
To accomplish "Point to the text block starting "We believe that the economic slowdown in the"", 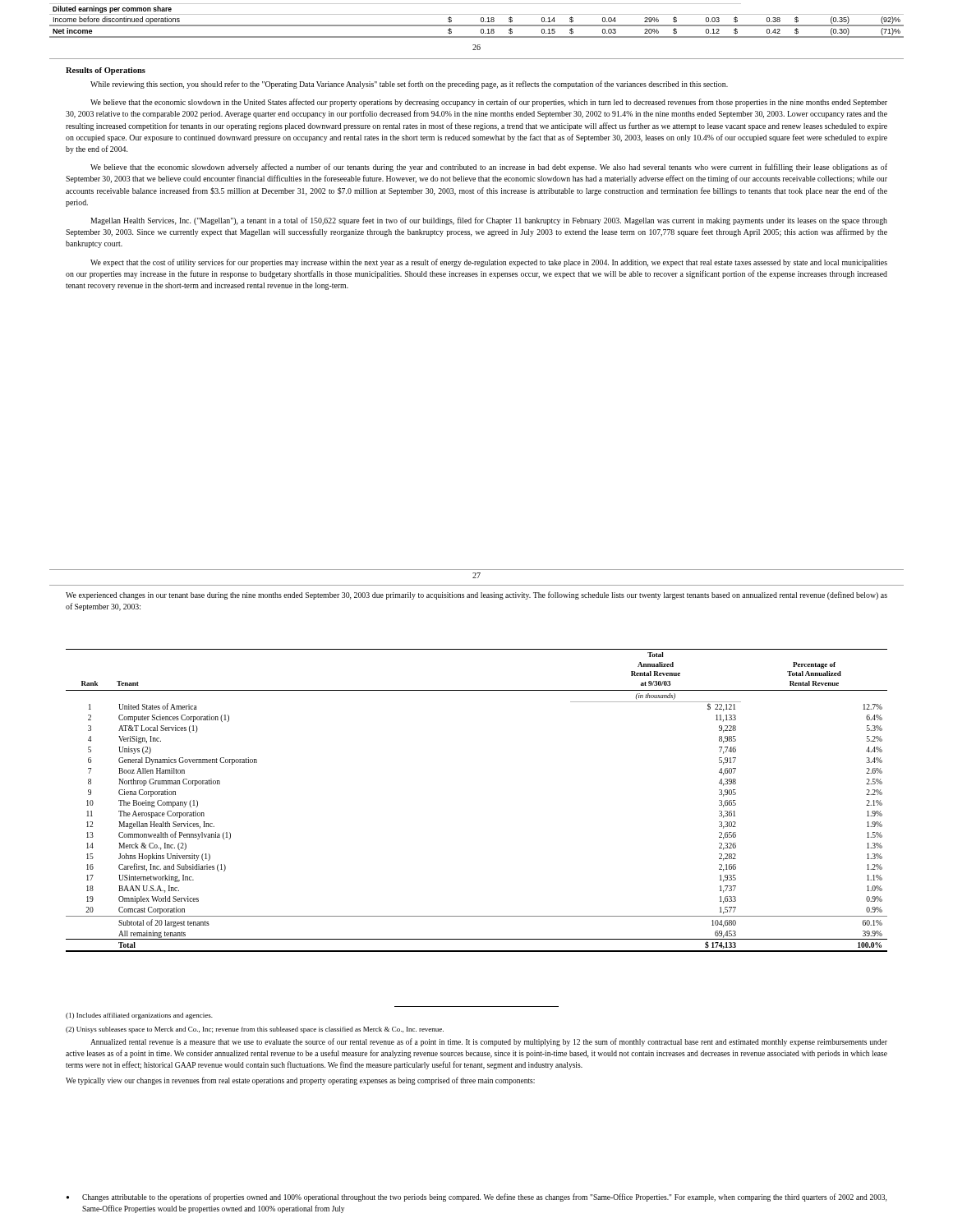I will pos(476,126).
